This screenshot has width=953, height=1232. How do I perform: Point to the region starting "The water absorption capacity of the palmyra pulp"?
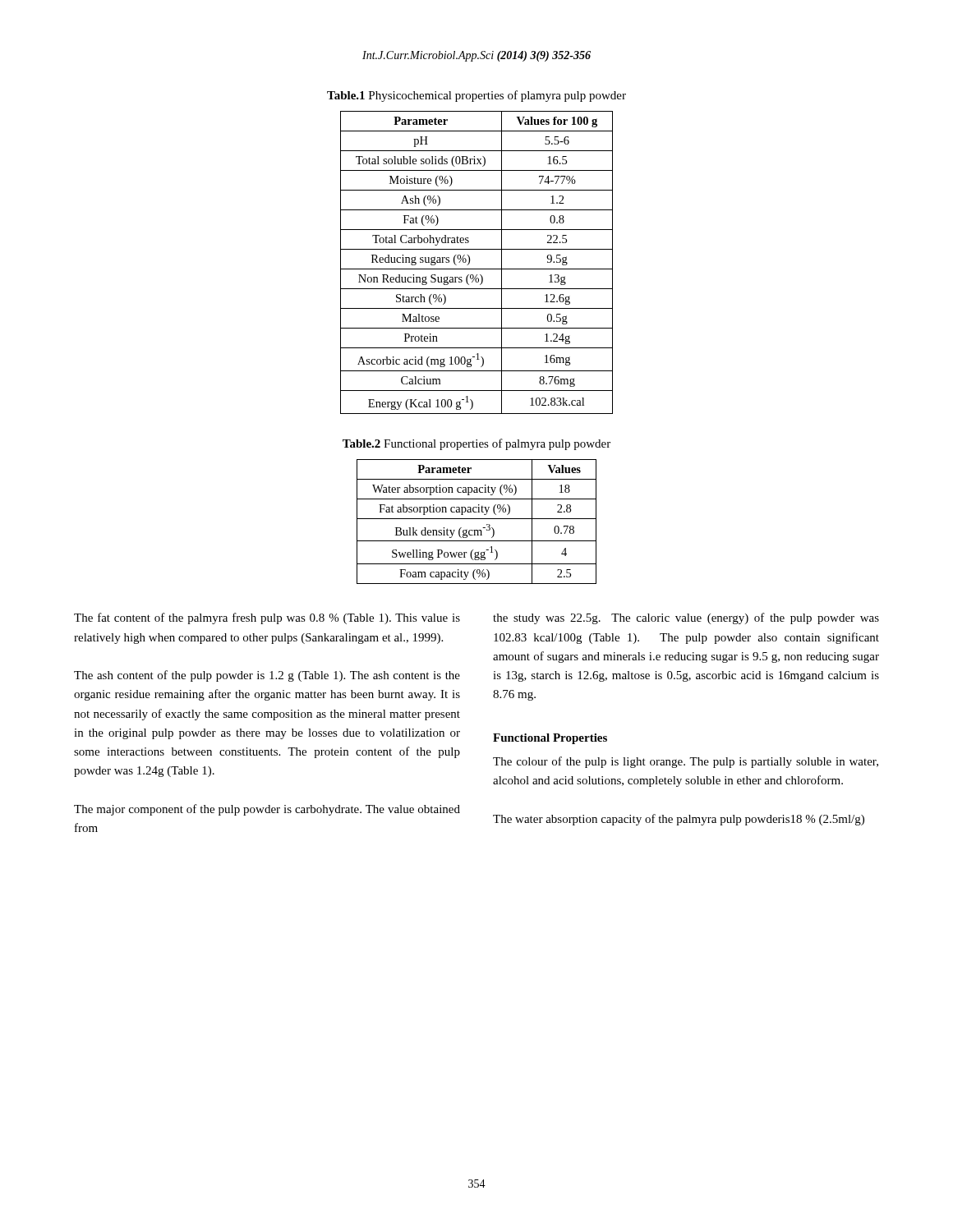coord(679,819)
